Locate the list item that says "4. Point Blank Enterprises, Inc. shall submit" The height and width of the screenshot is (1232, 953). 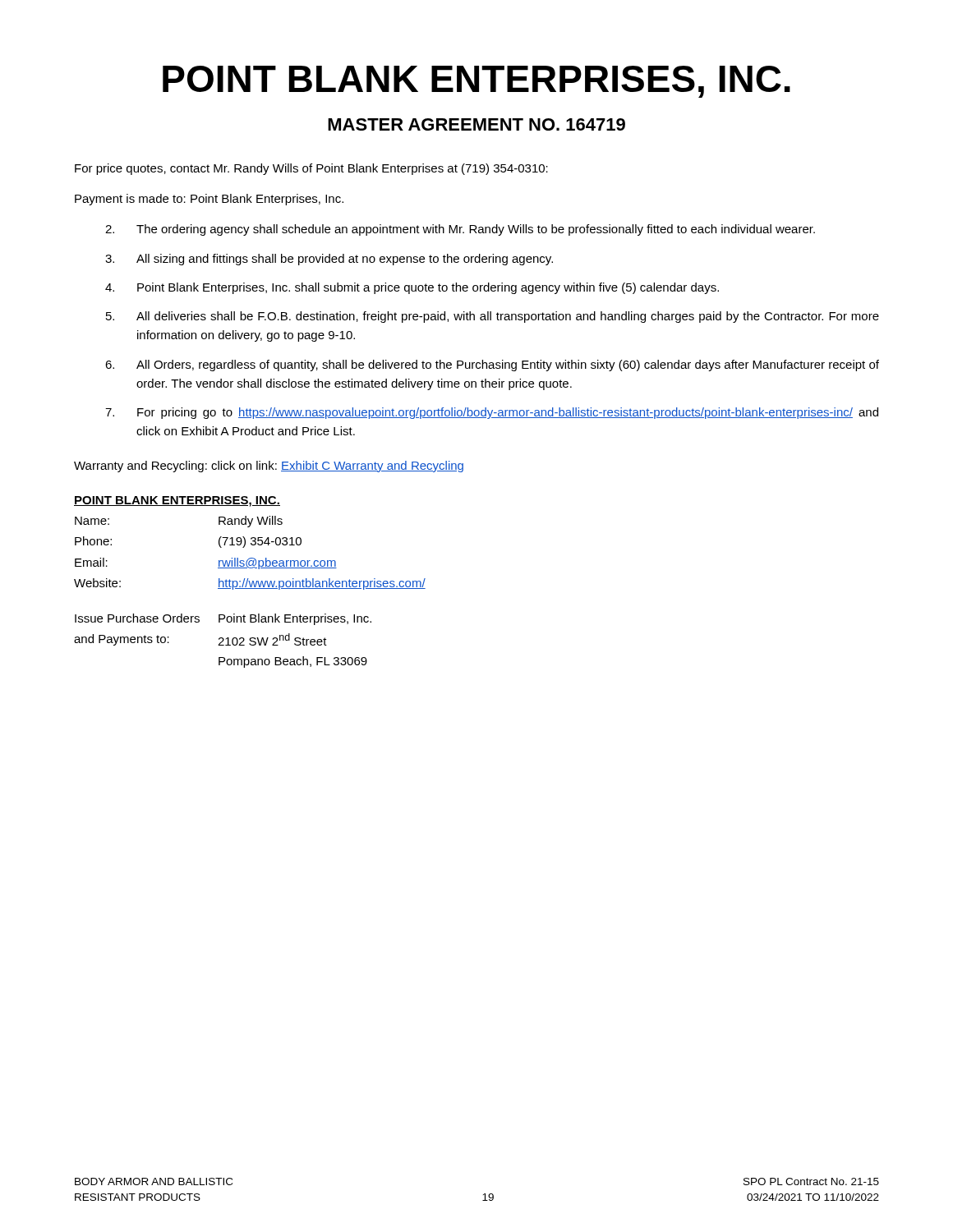(x=492, y=287)
